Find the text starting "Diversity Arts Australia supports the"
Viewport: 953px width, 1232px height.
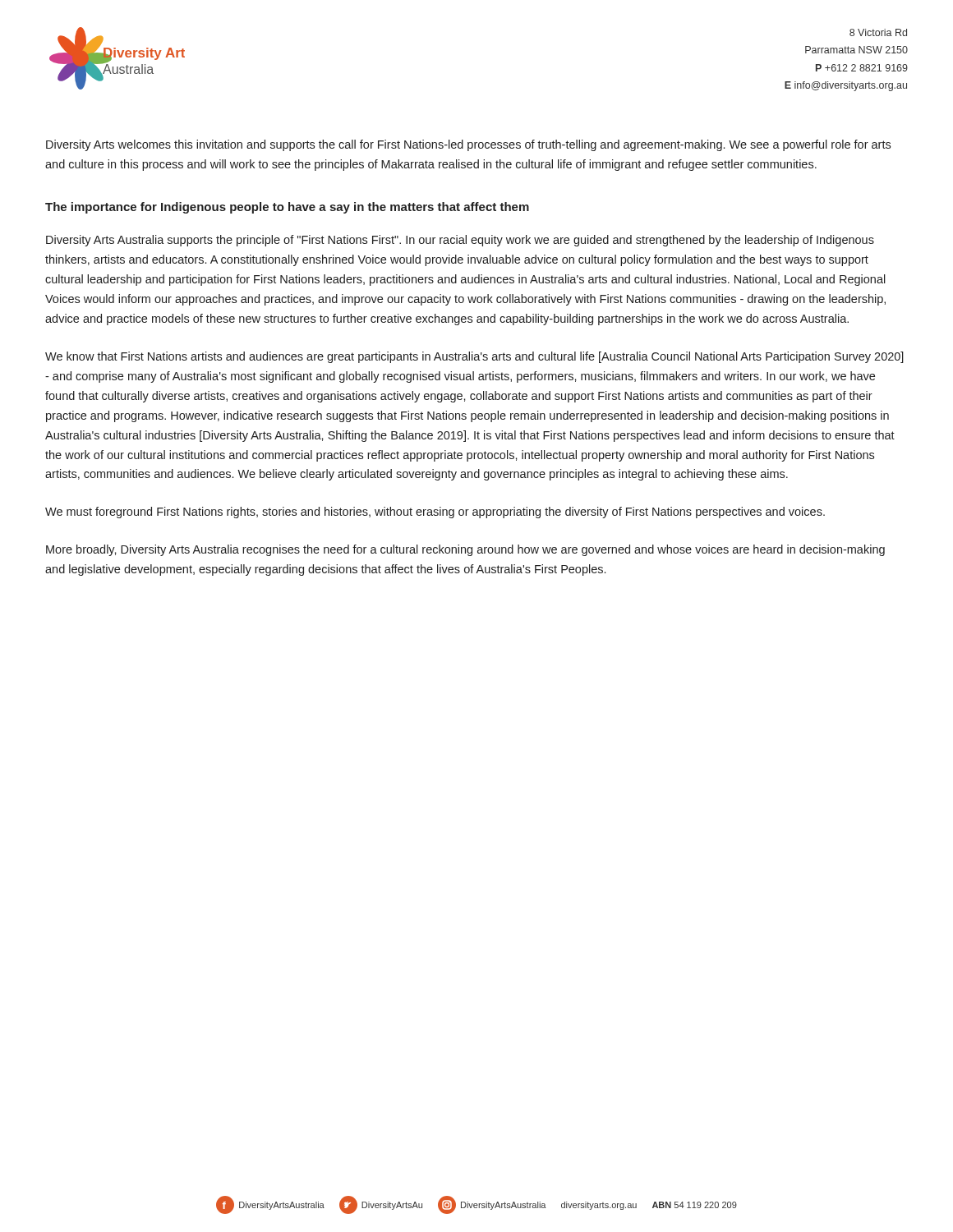pos(466,279)
